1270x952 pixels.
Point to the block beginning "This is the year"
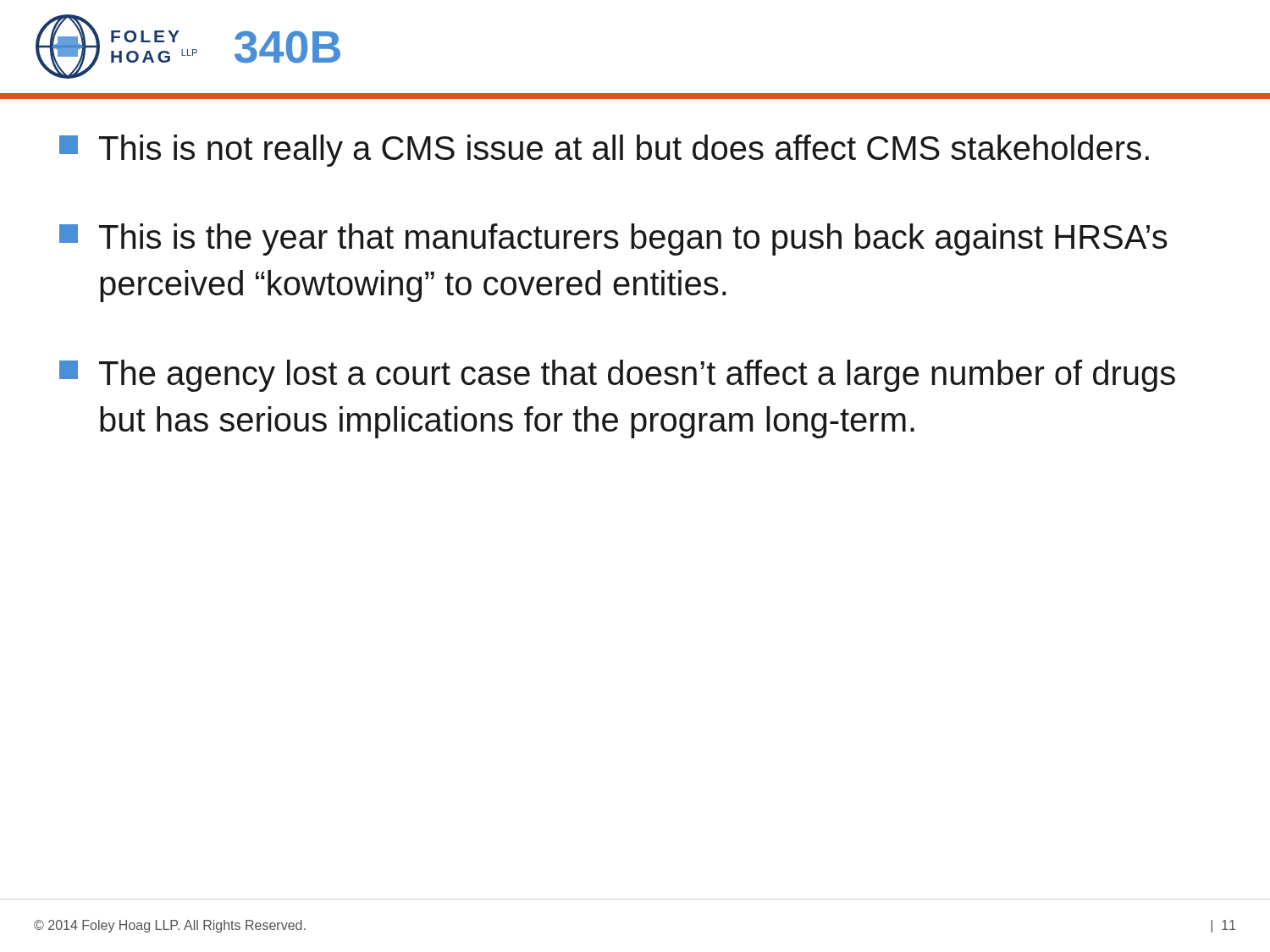coord(635,261)
